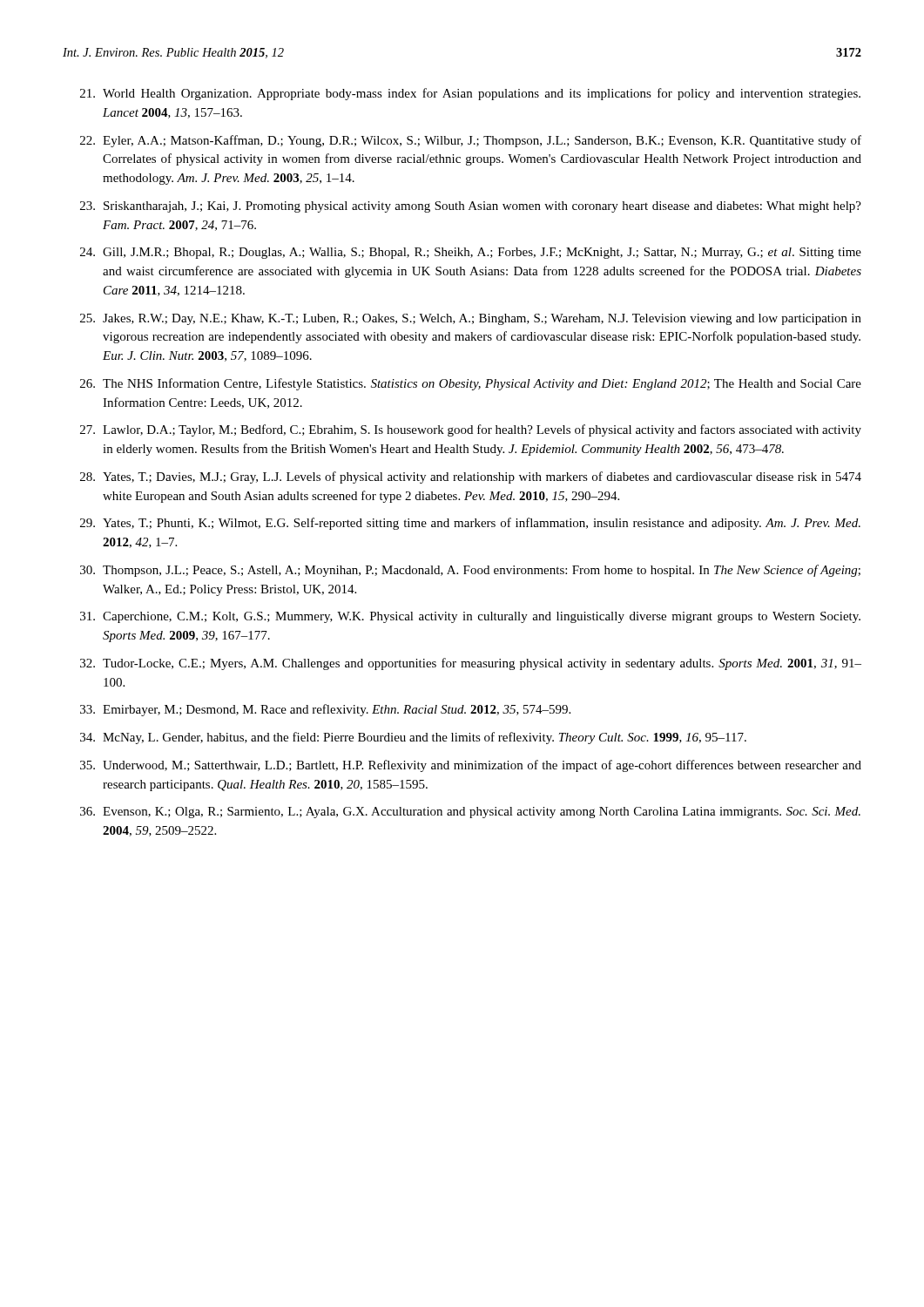Screen dimensions: 1307x924
Task: Where is the passage that starts "33. Emirbayer, M.;"?
Action: pos(462,710)
